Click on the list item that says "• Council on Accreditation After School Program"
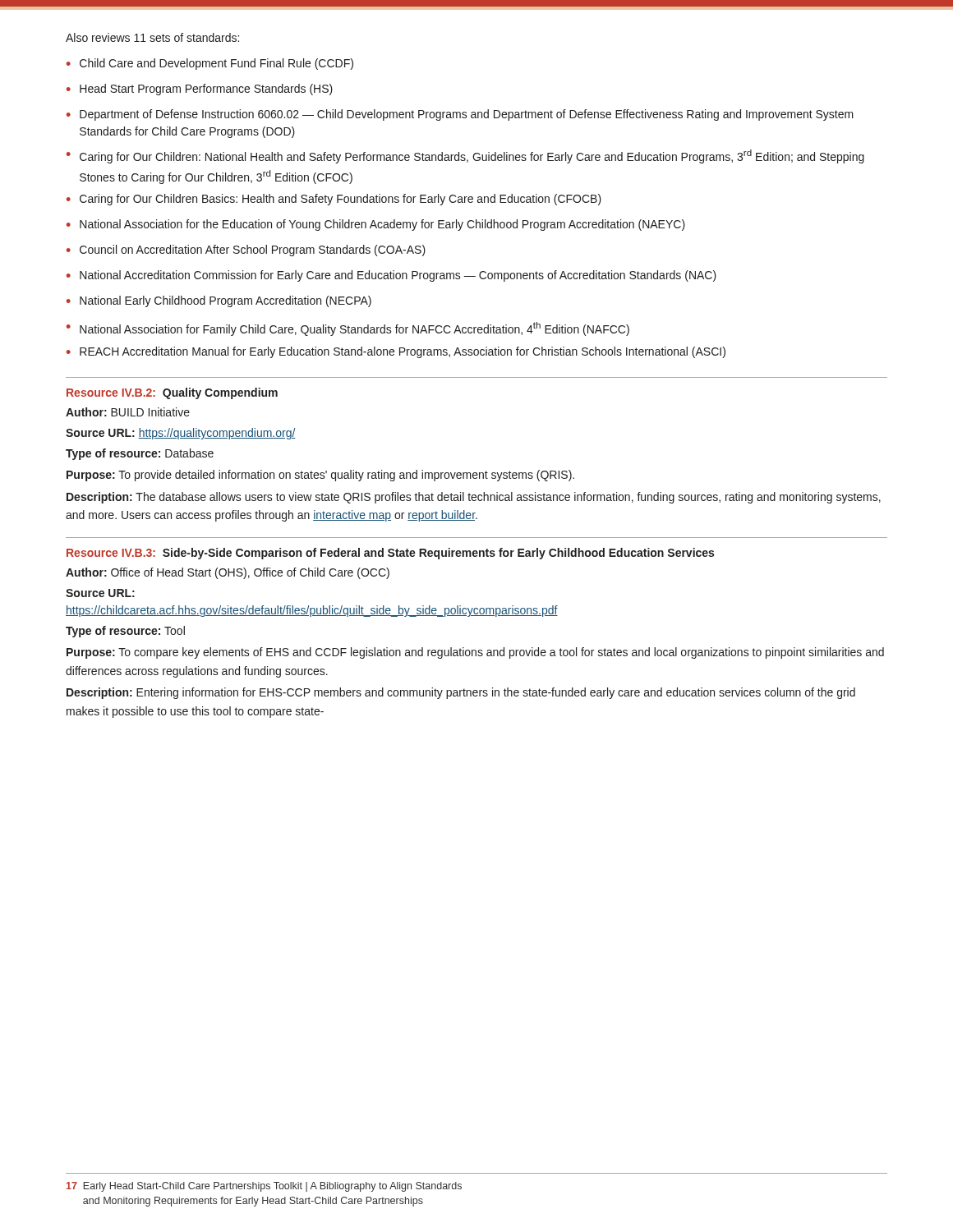 coord(246,252)
